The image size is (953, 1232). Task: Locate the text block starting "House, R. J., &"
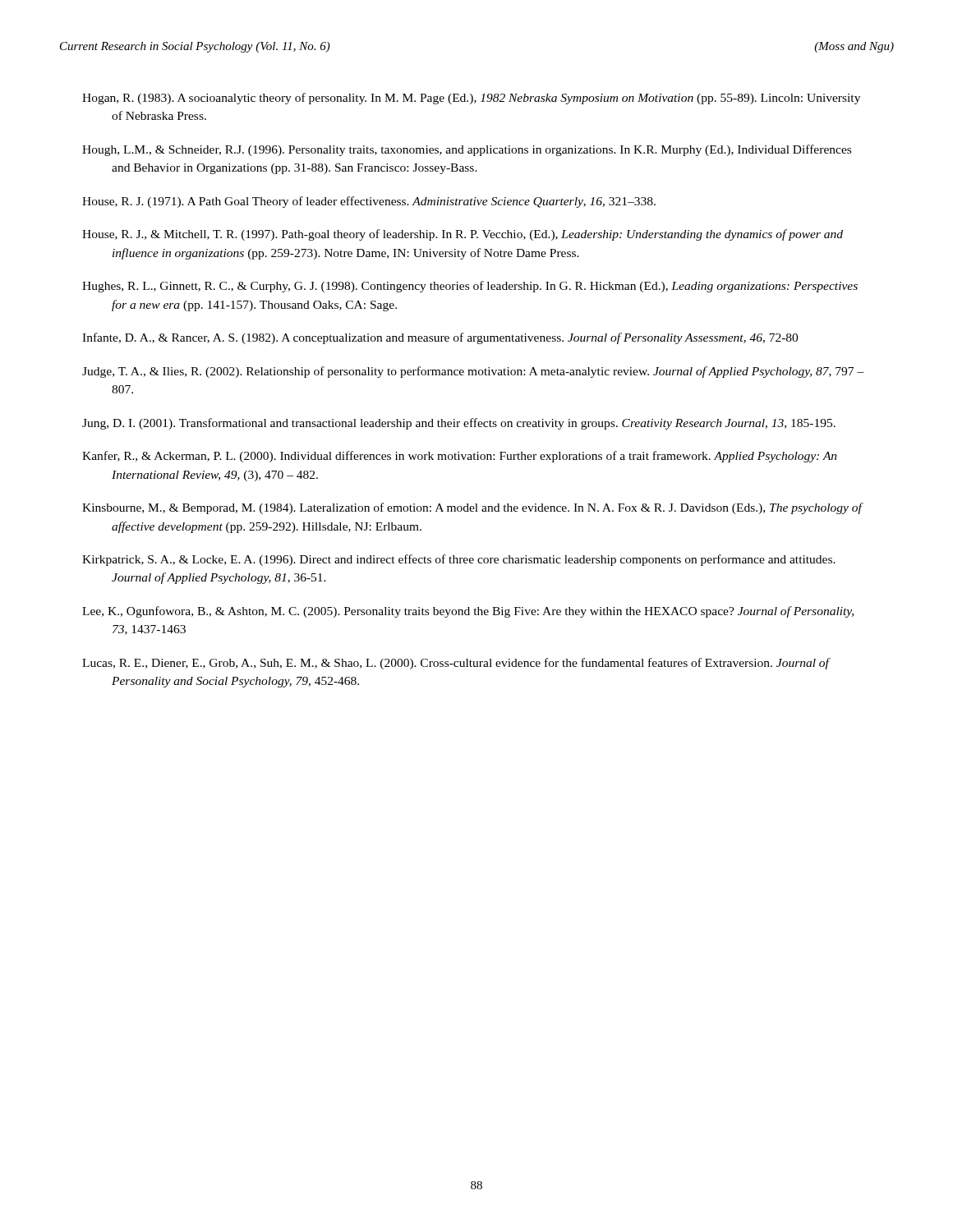pos(463,243)
